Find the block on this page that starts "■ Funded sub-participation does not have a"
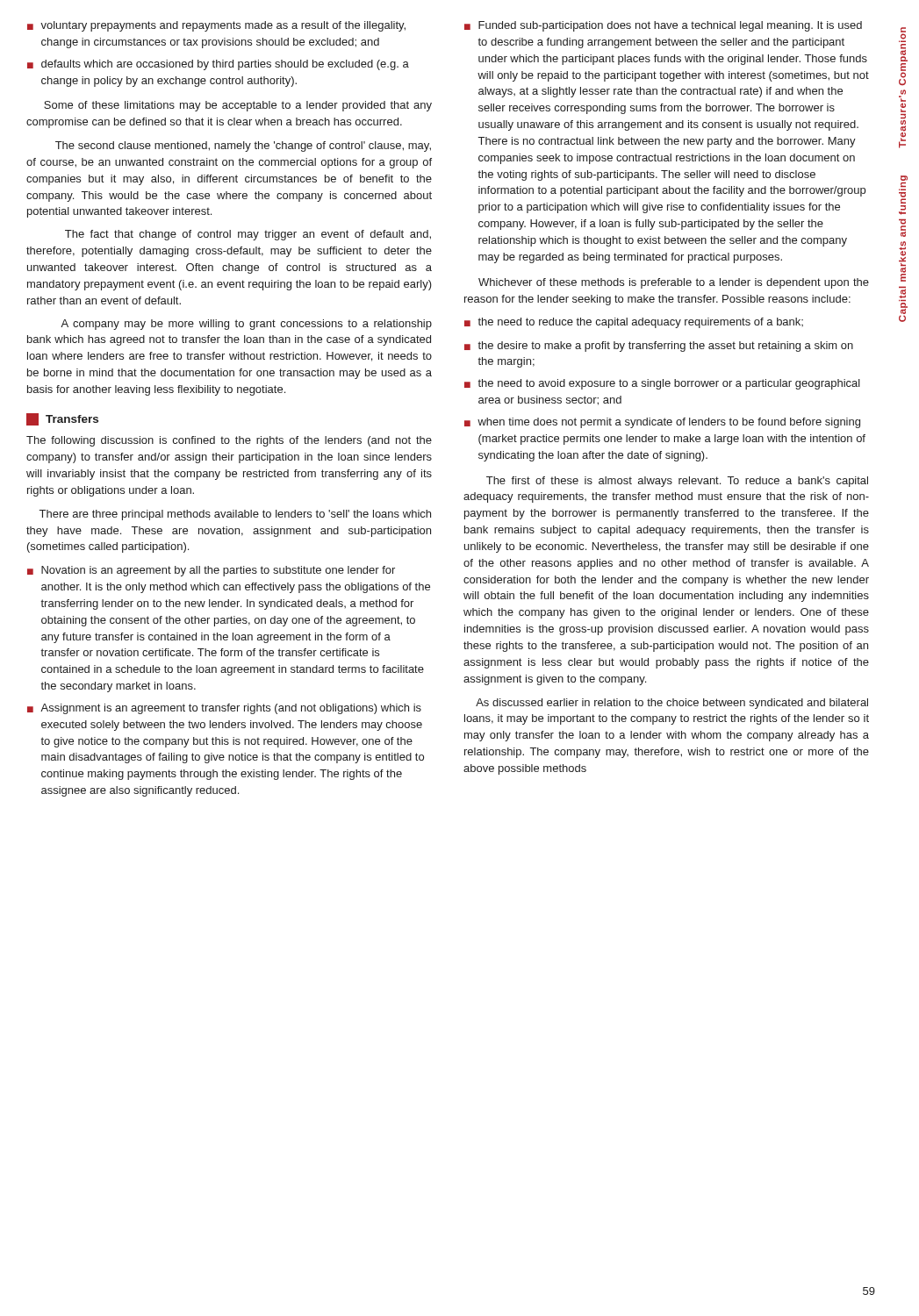This screenshot has width=919, height=1316. (x=666, y=142)
